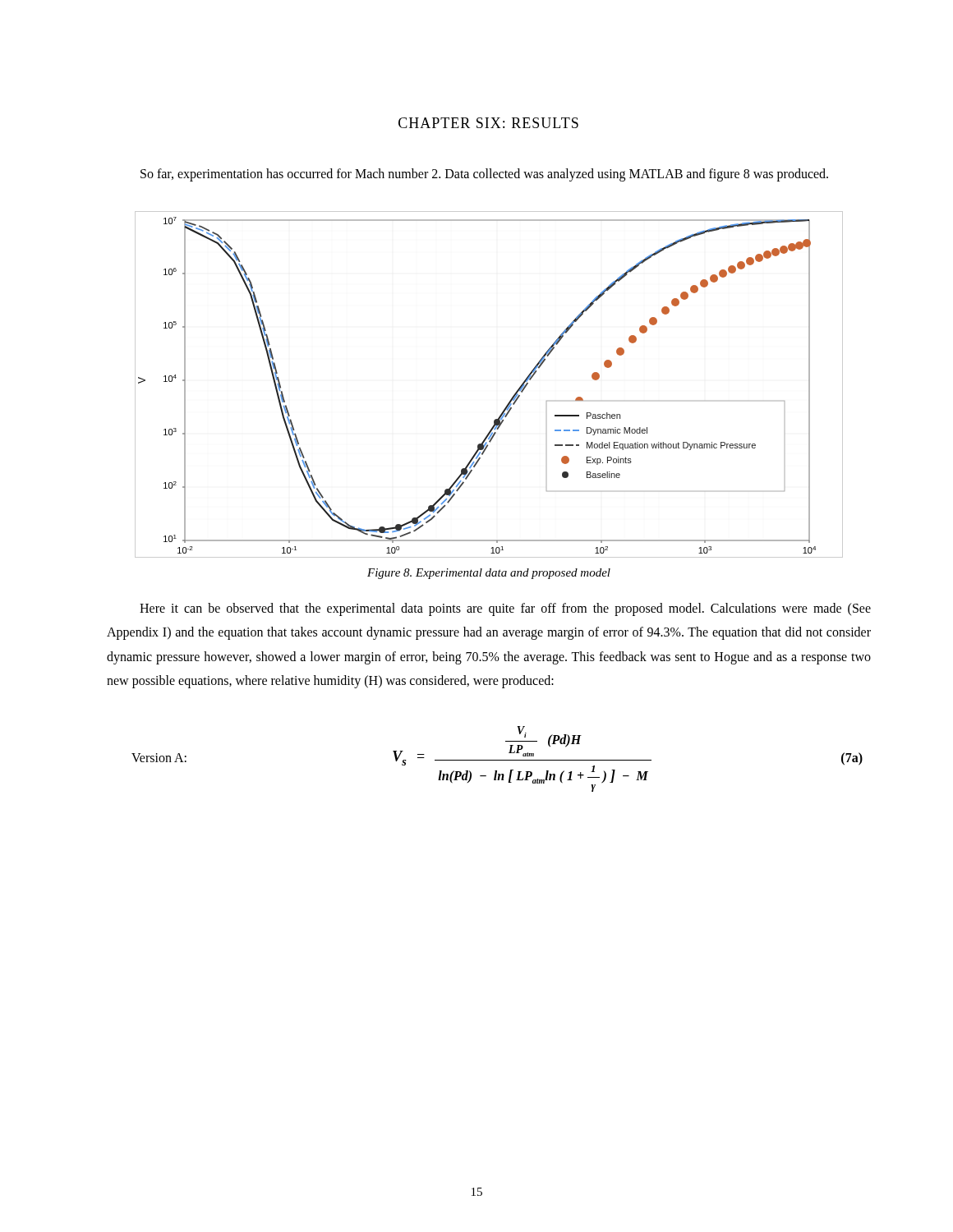Find the text starting "Version A: Vs = Vi LPatm (Pd)H"

[489, 758]
